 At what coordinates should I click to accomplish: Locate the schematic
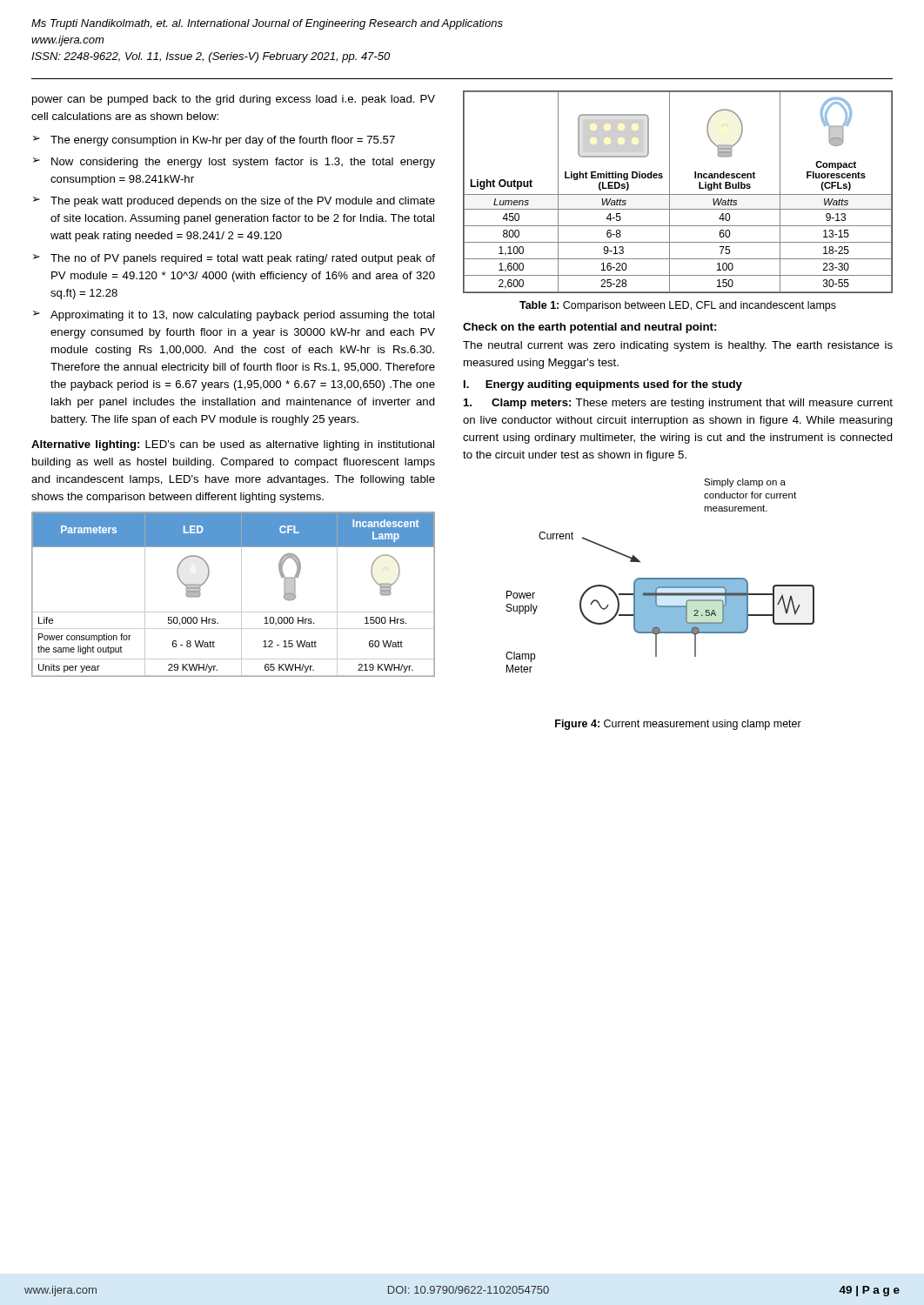click(678, 592)
